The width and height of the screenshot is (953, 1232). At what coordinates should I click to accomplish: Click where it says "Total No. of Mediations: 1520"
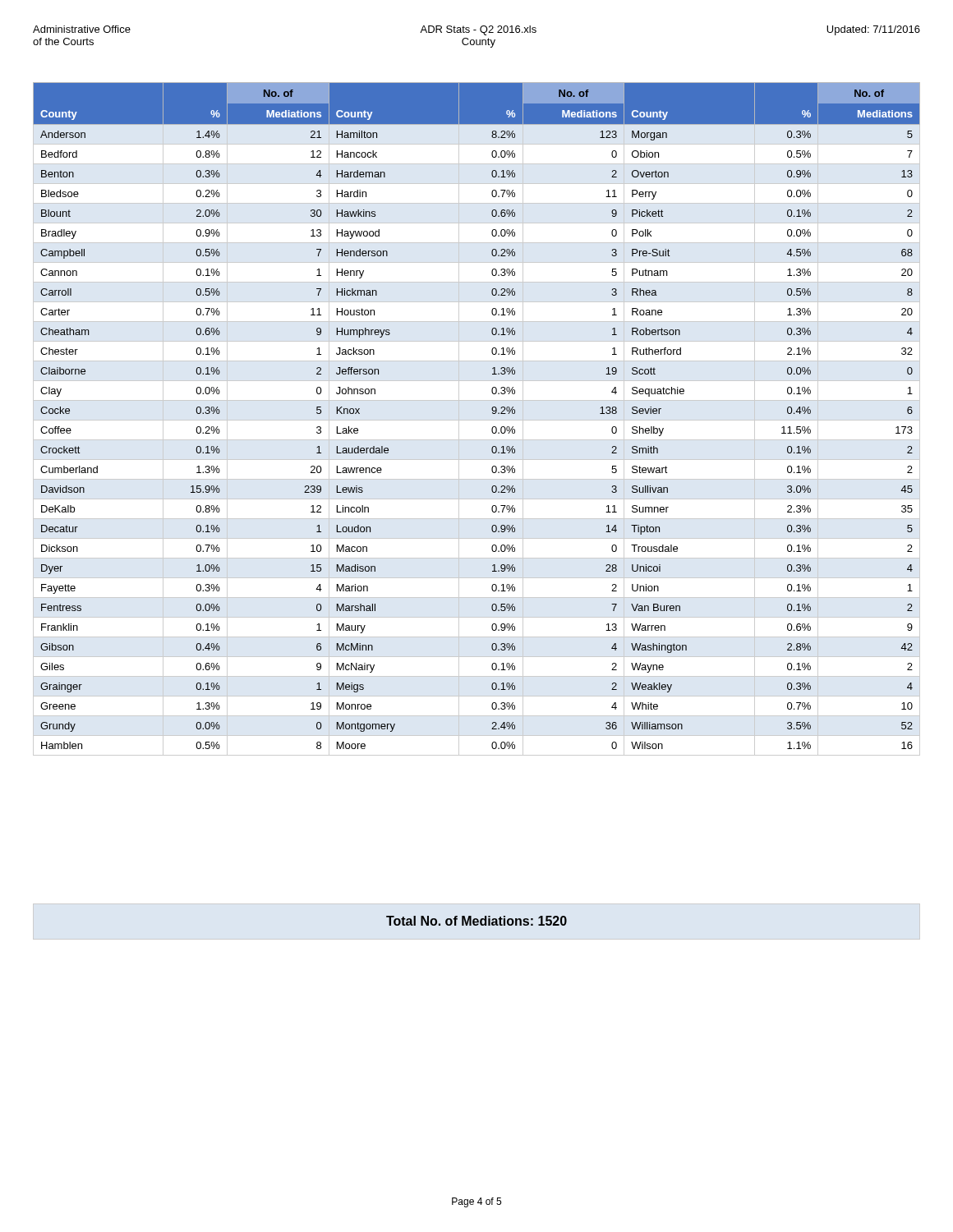click(476, 921)
